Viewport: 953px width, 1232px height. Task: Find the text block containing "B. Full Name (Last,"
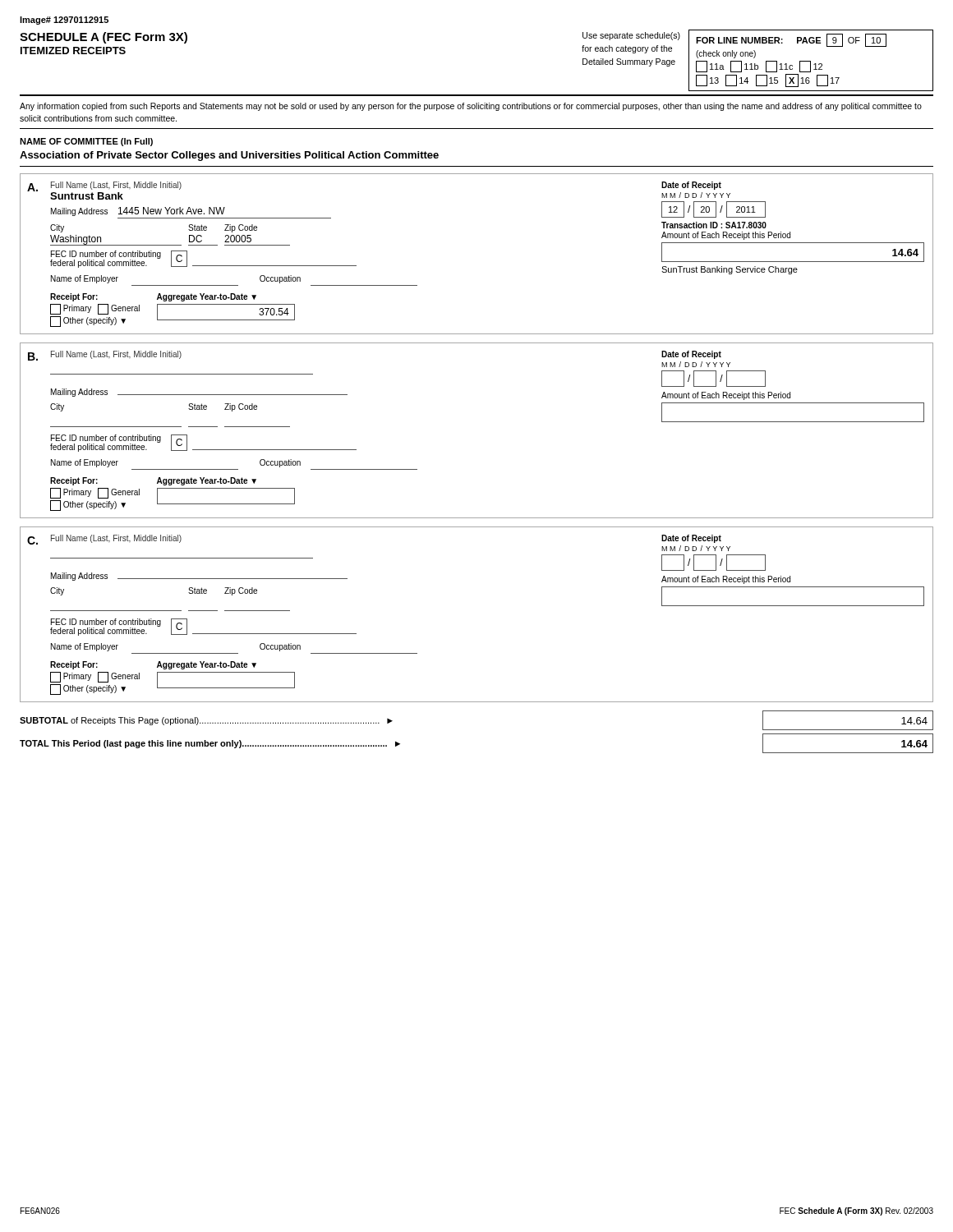(x=101, y=357)
